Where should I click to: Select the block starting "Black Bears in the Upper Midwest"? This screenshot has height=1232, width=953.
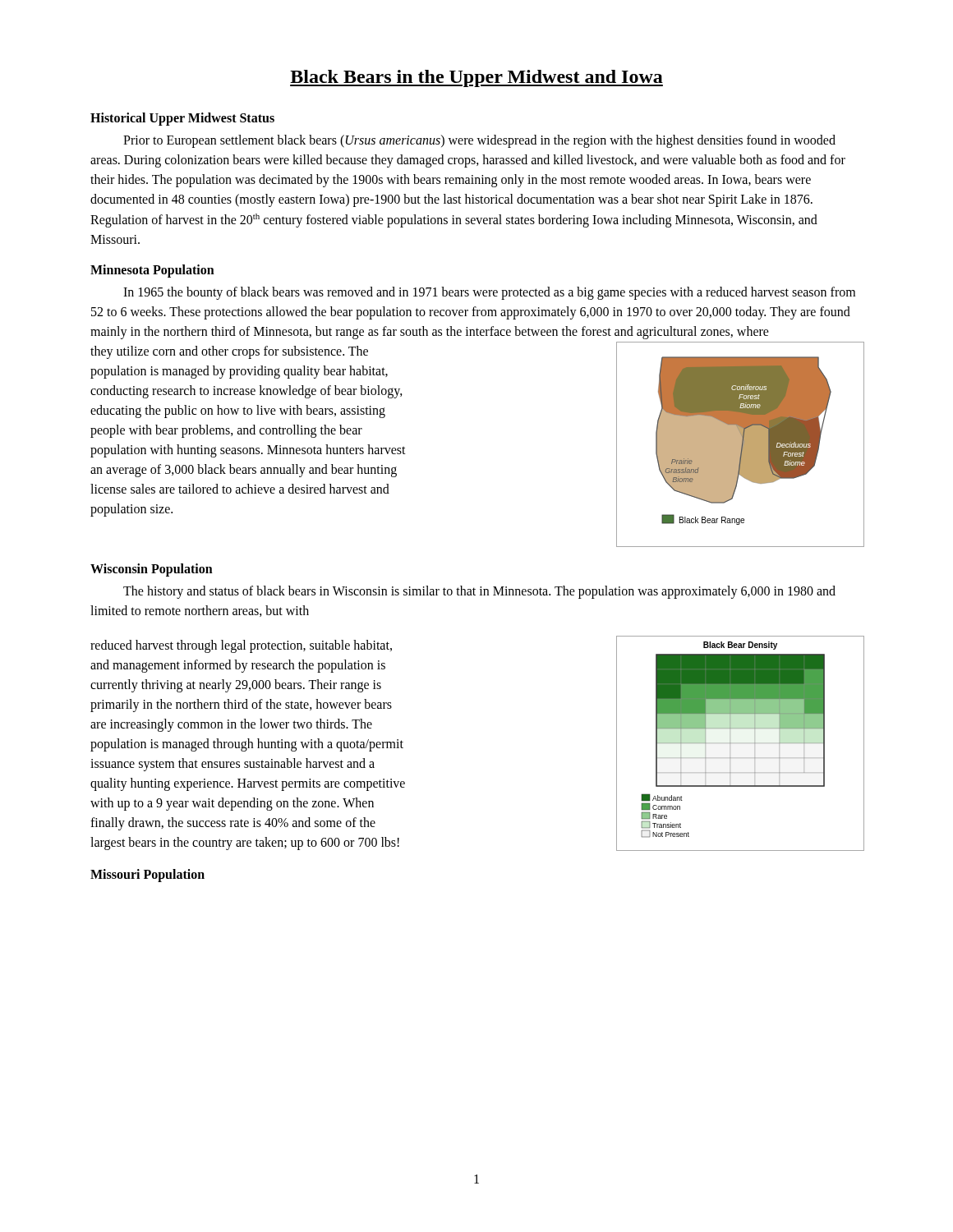pyautogui.click(x=476, y=77)
